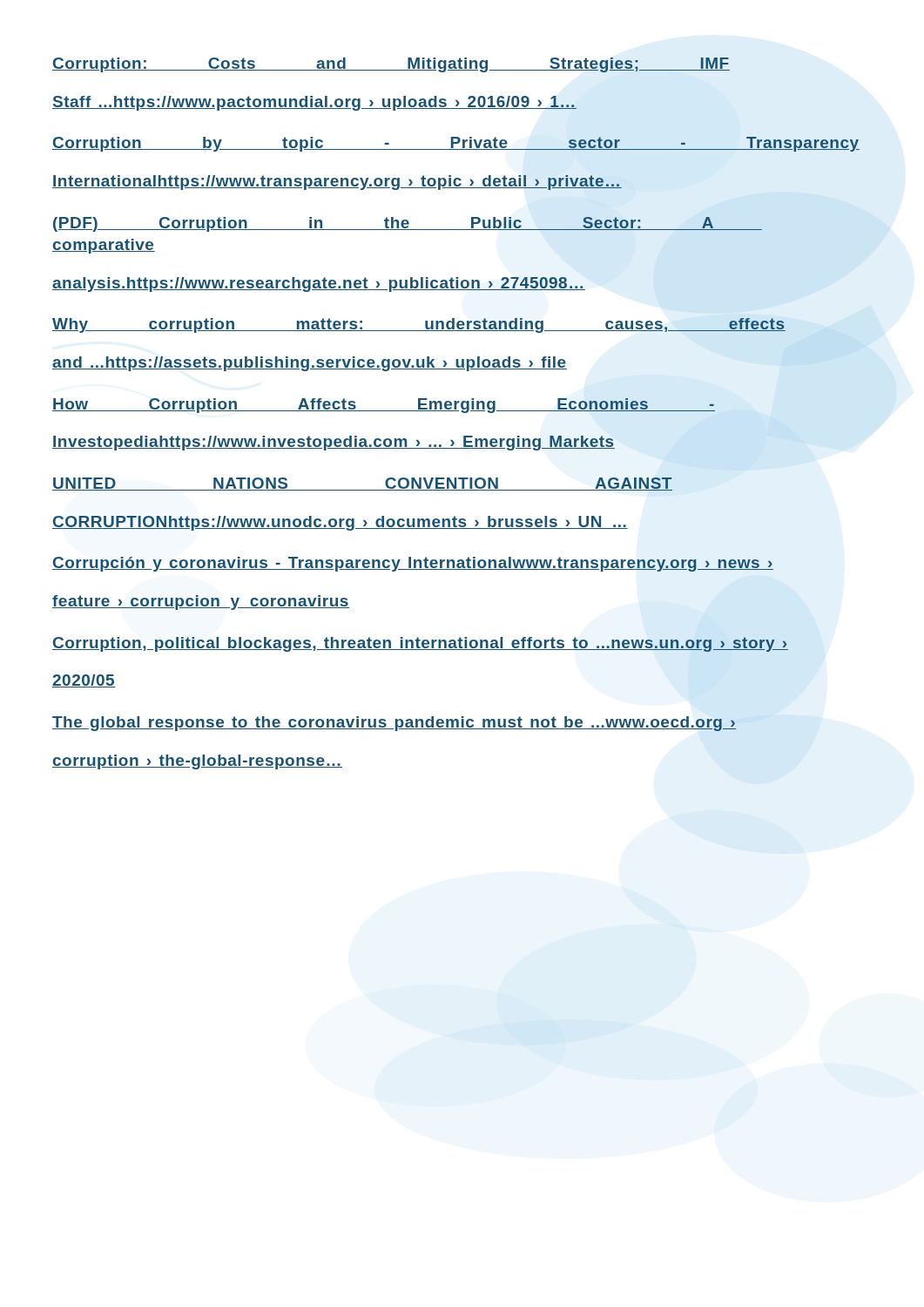
Task: Point to the block beginning "The global response to the coronavirus pandemic"
Action: [x=394, y=724]
